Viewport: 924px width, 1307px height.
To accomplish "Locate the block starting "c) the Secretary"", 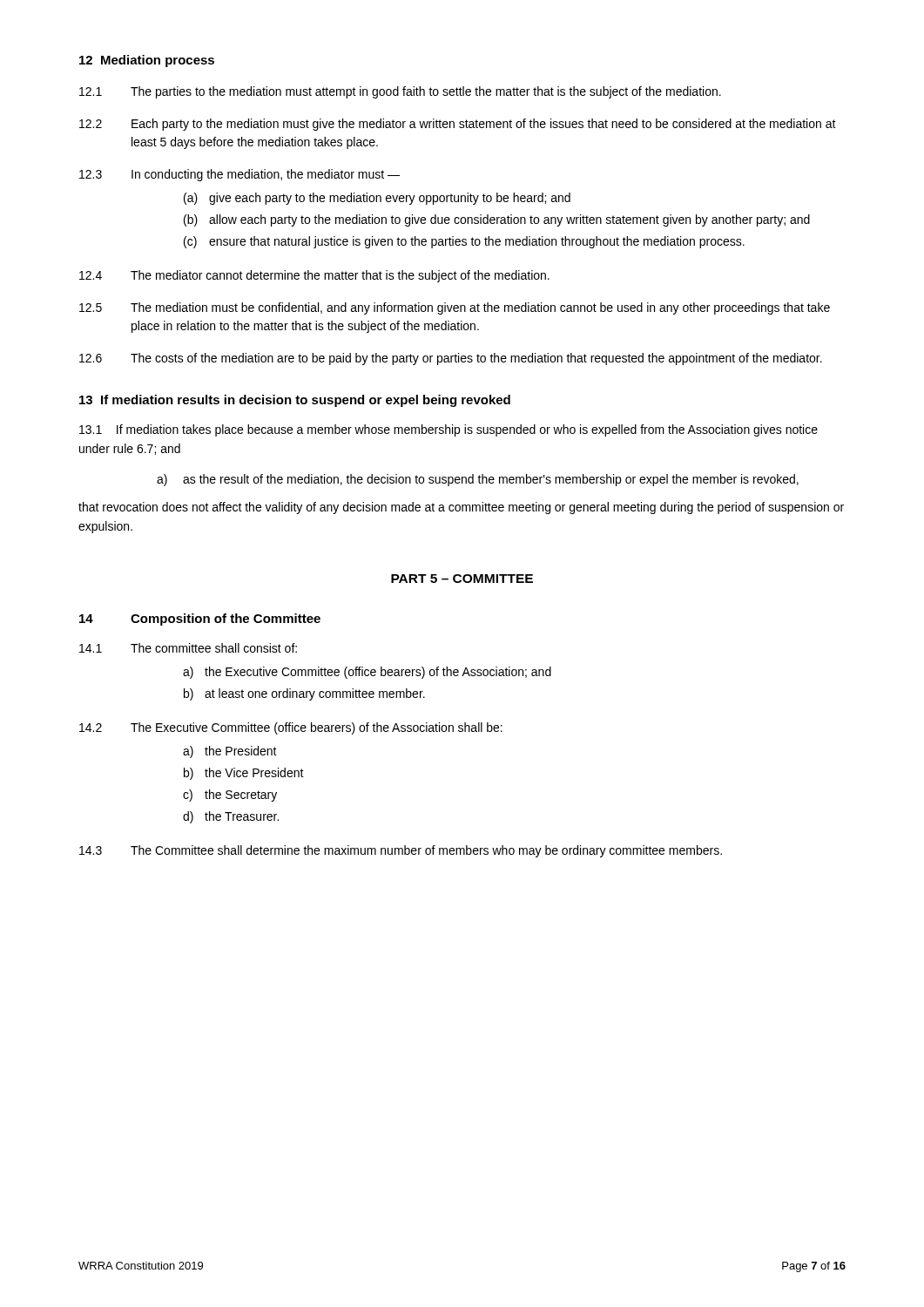I will pos(230,795).
